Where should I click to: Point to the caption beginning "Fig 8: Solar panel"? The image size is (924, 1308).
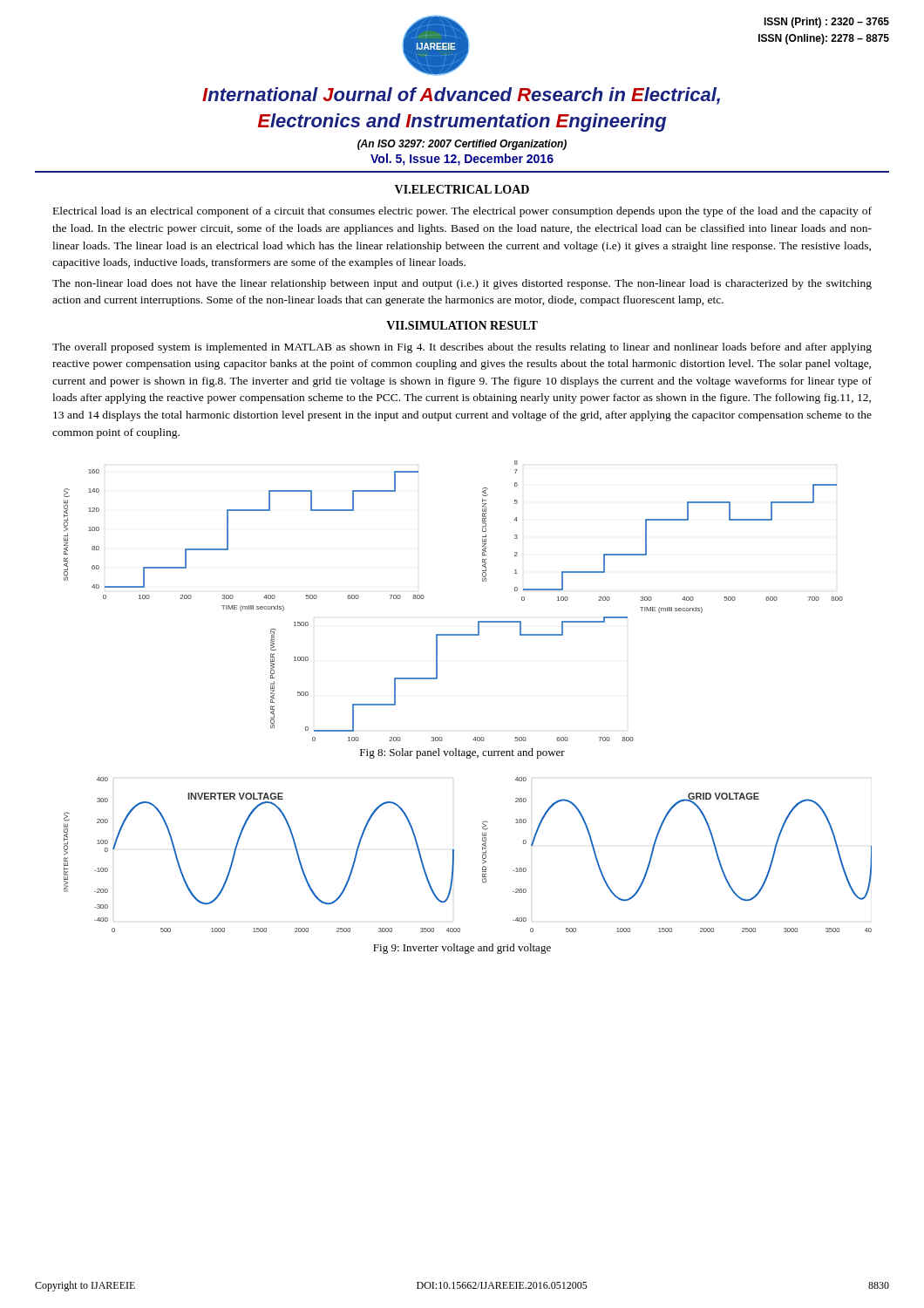(462, 752)
